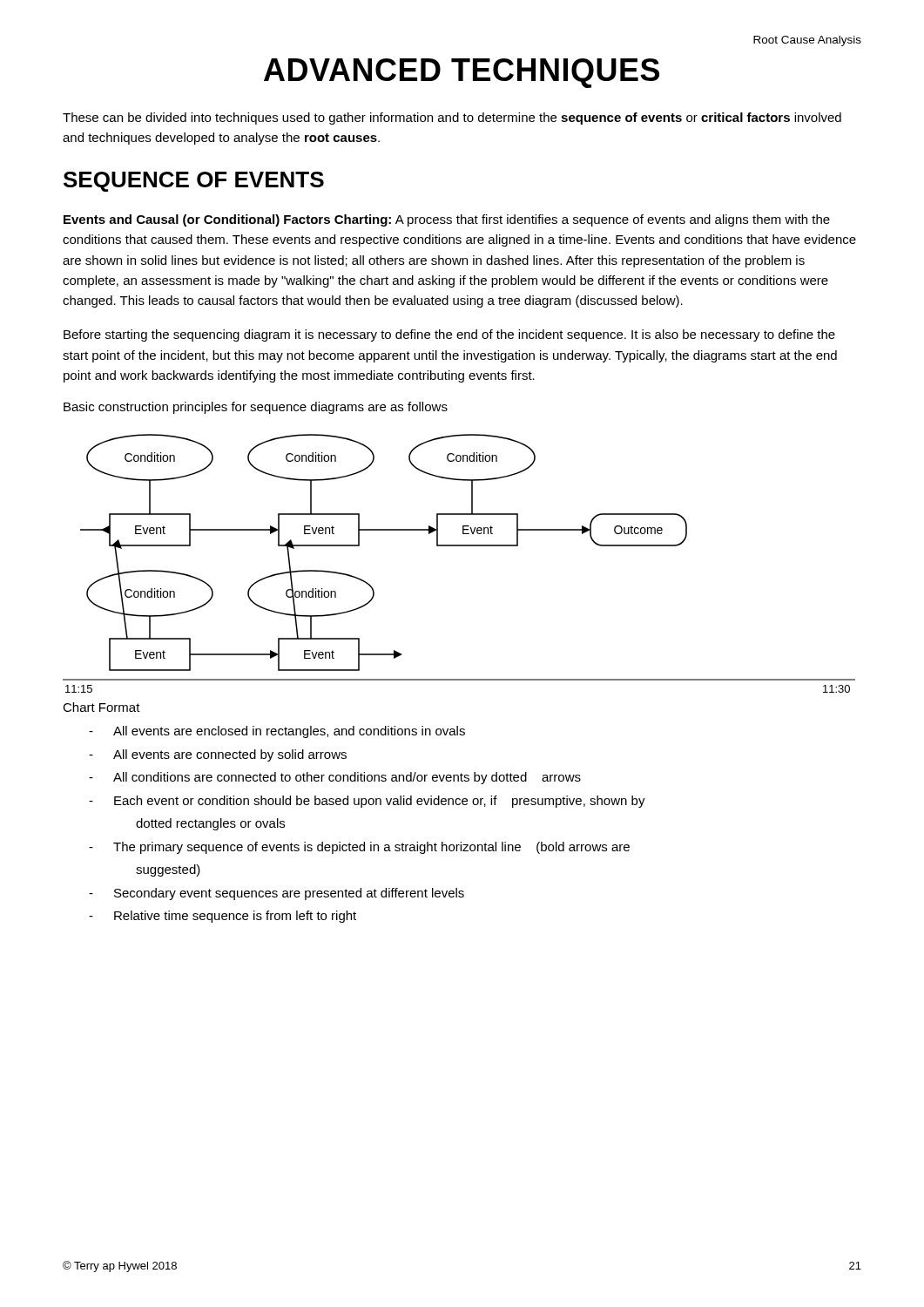Select the flowchart
The height and width of the screenshot is (1307, 924).
pyautogui.click(x=462, y=558)
